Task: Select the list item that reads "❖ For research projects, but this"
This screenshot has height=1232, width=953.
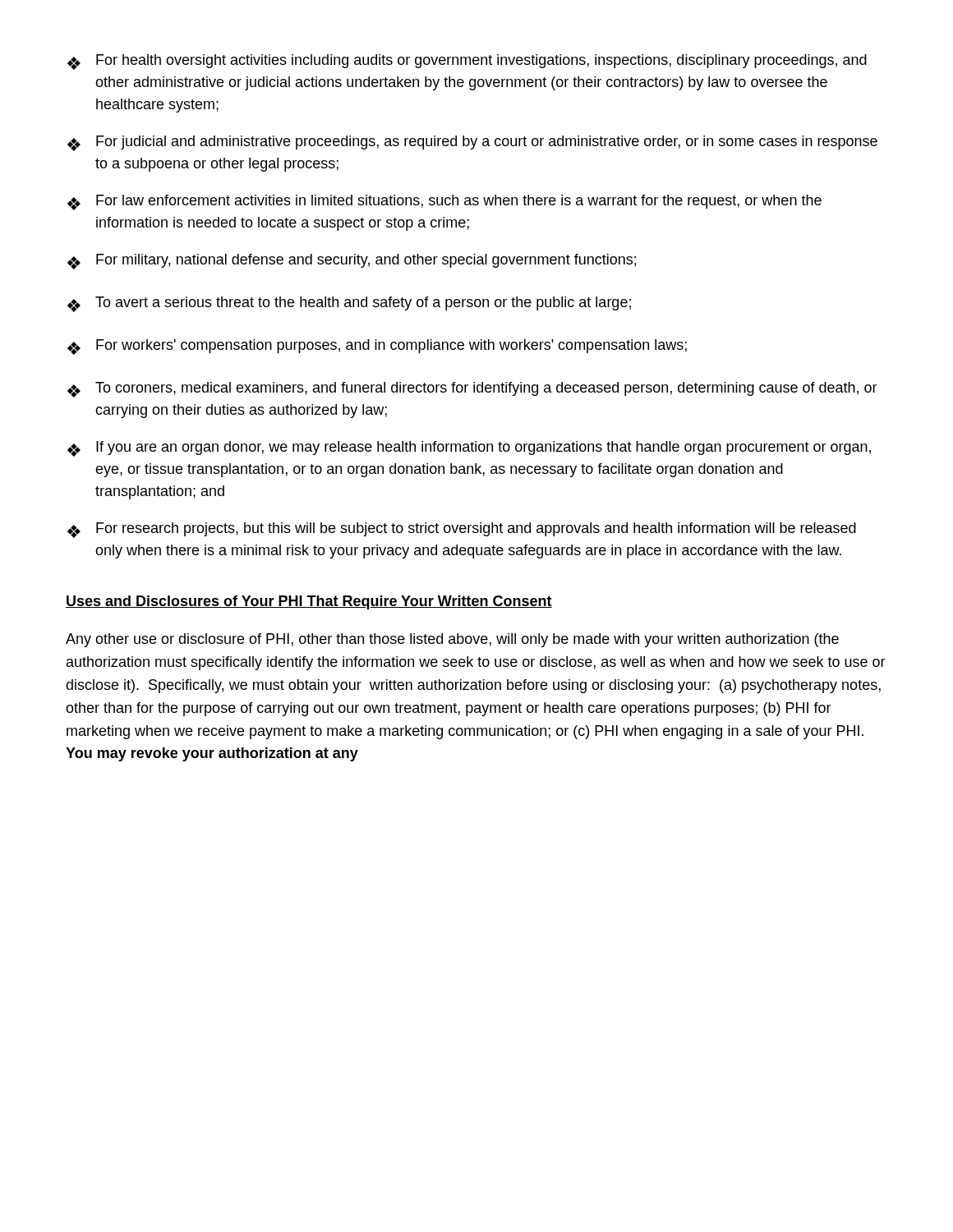Action: pos(476,540)
